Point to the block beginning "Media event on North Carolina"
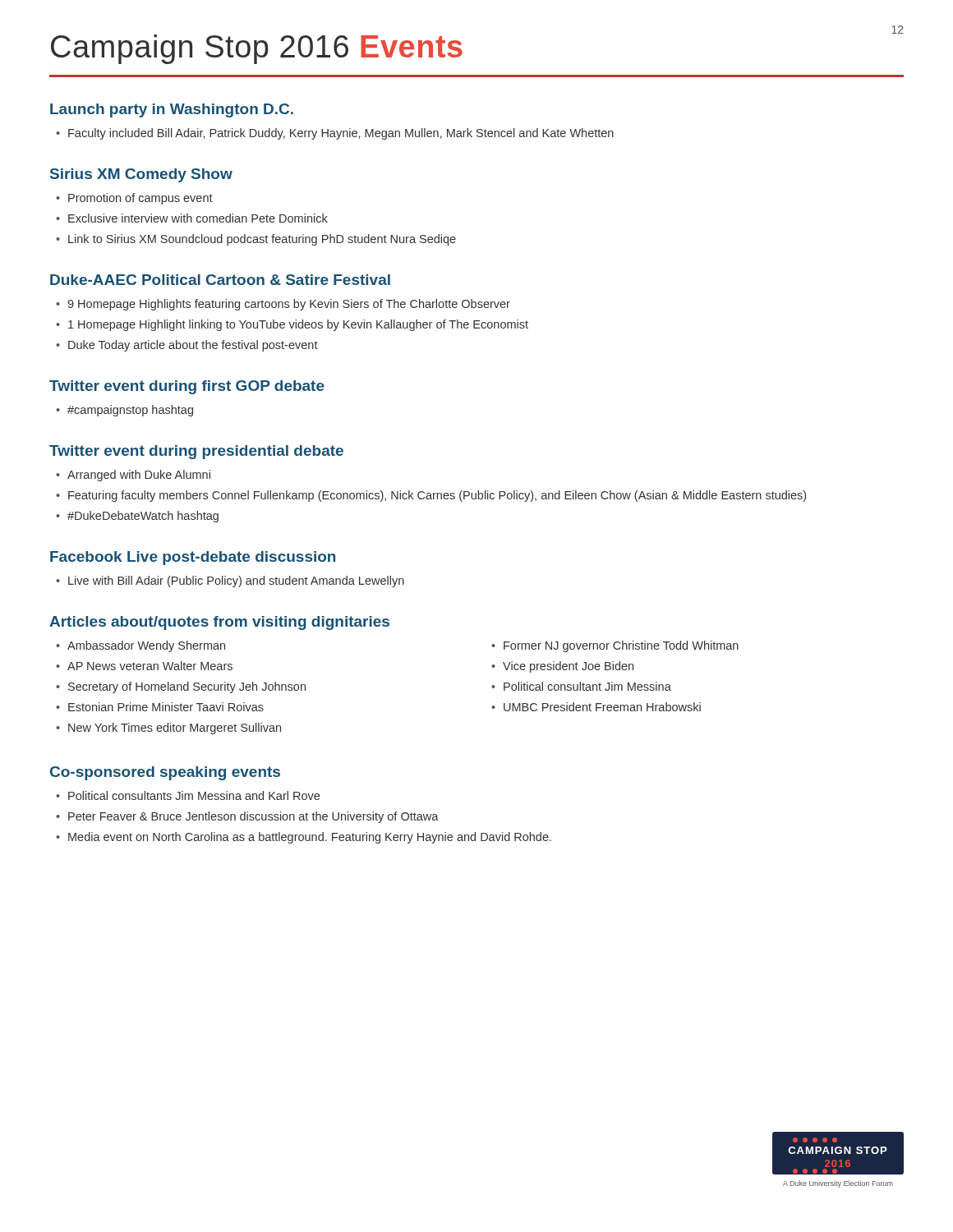The height and width of the screenshot is (1232, 953). pos(310,837)
